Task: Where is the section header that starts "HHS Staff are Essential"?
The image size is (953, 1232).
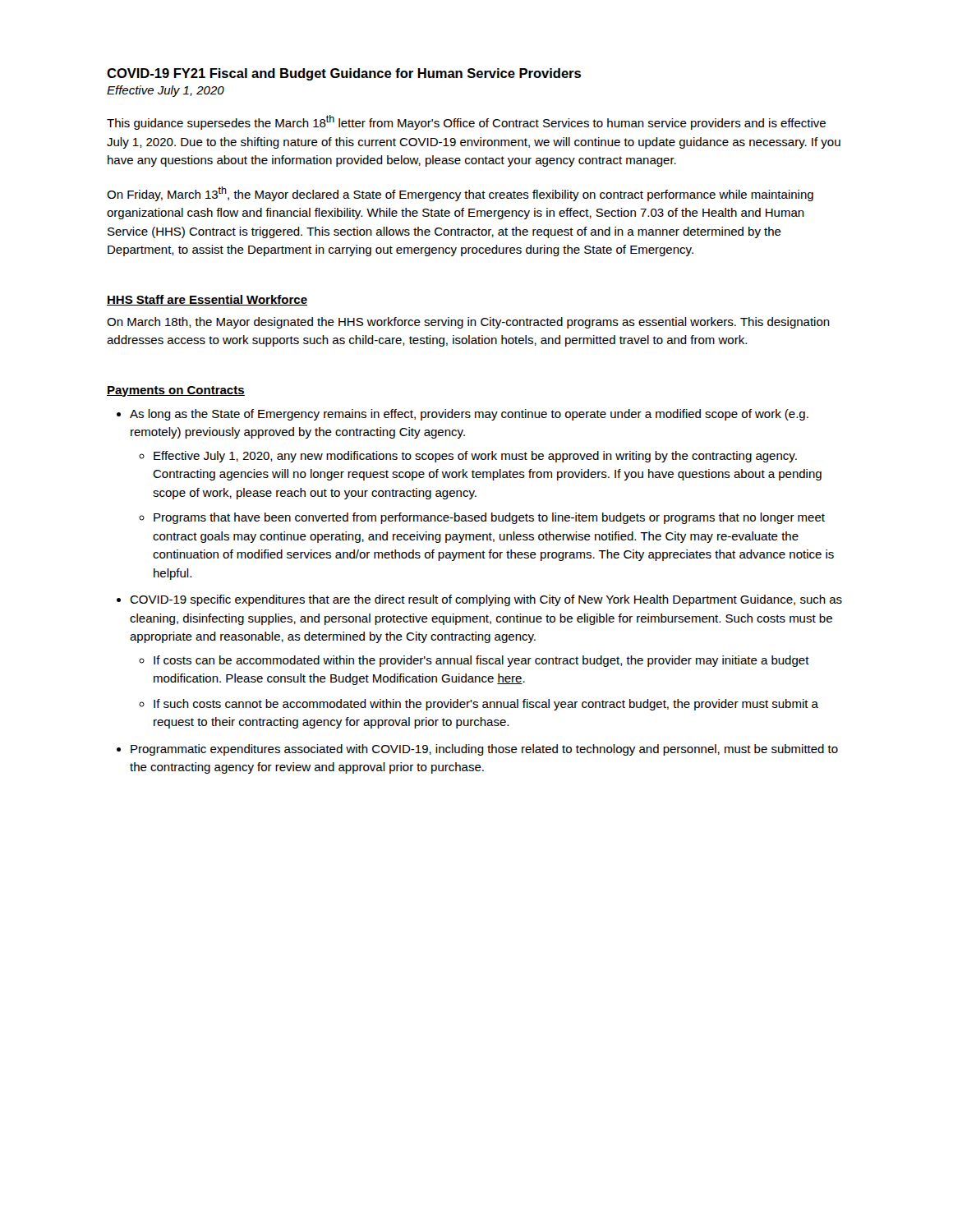Action: 207,299
